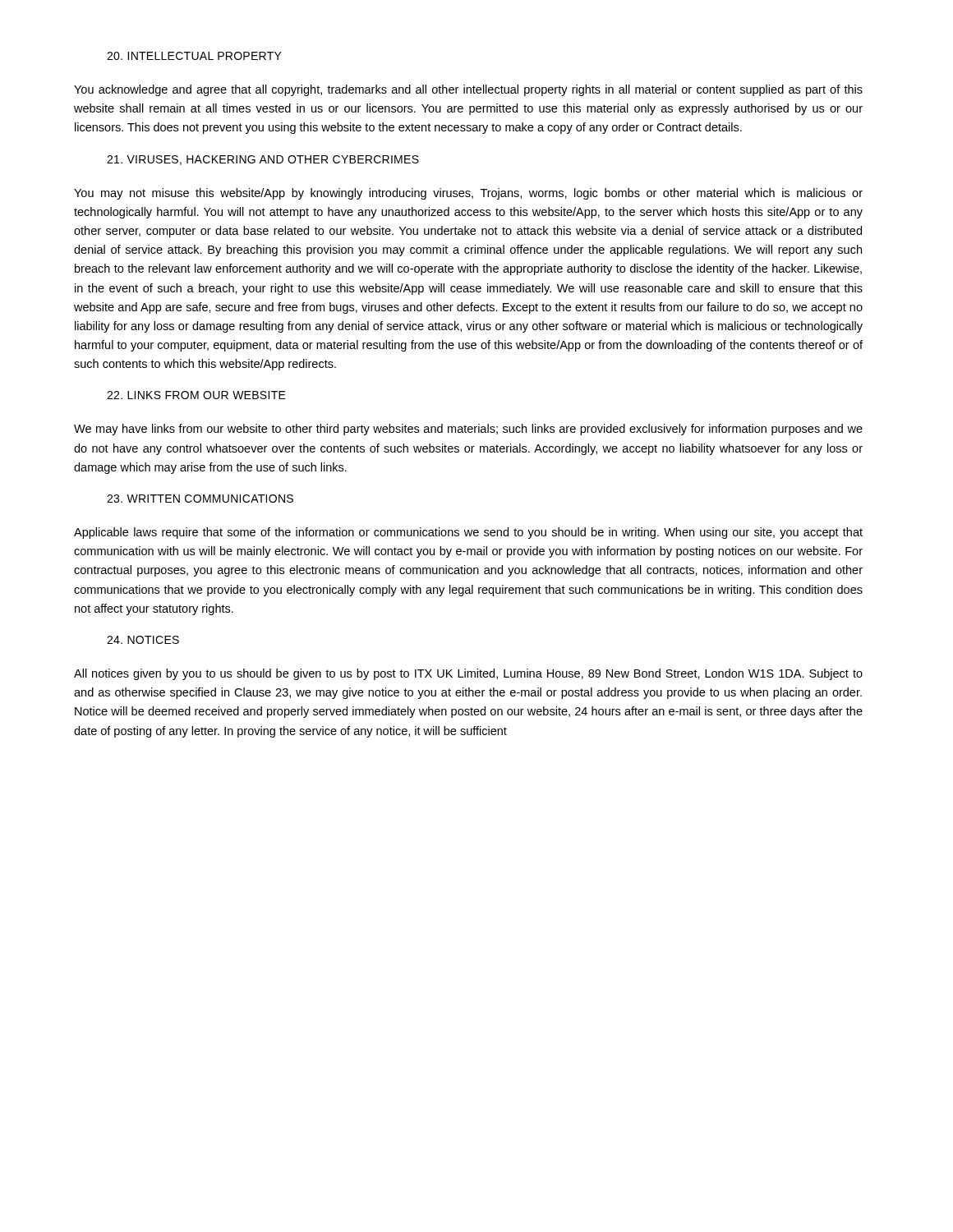The height and width of the screenshot is (1232, 953).
Task: Select the text block starting "21. VIRUSES, HACKERING AND OTHER CYBERCRIMES"
Action: 263,159
